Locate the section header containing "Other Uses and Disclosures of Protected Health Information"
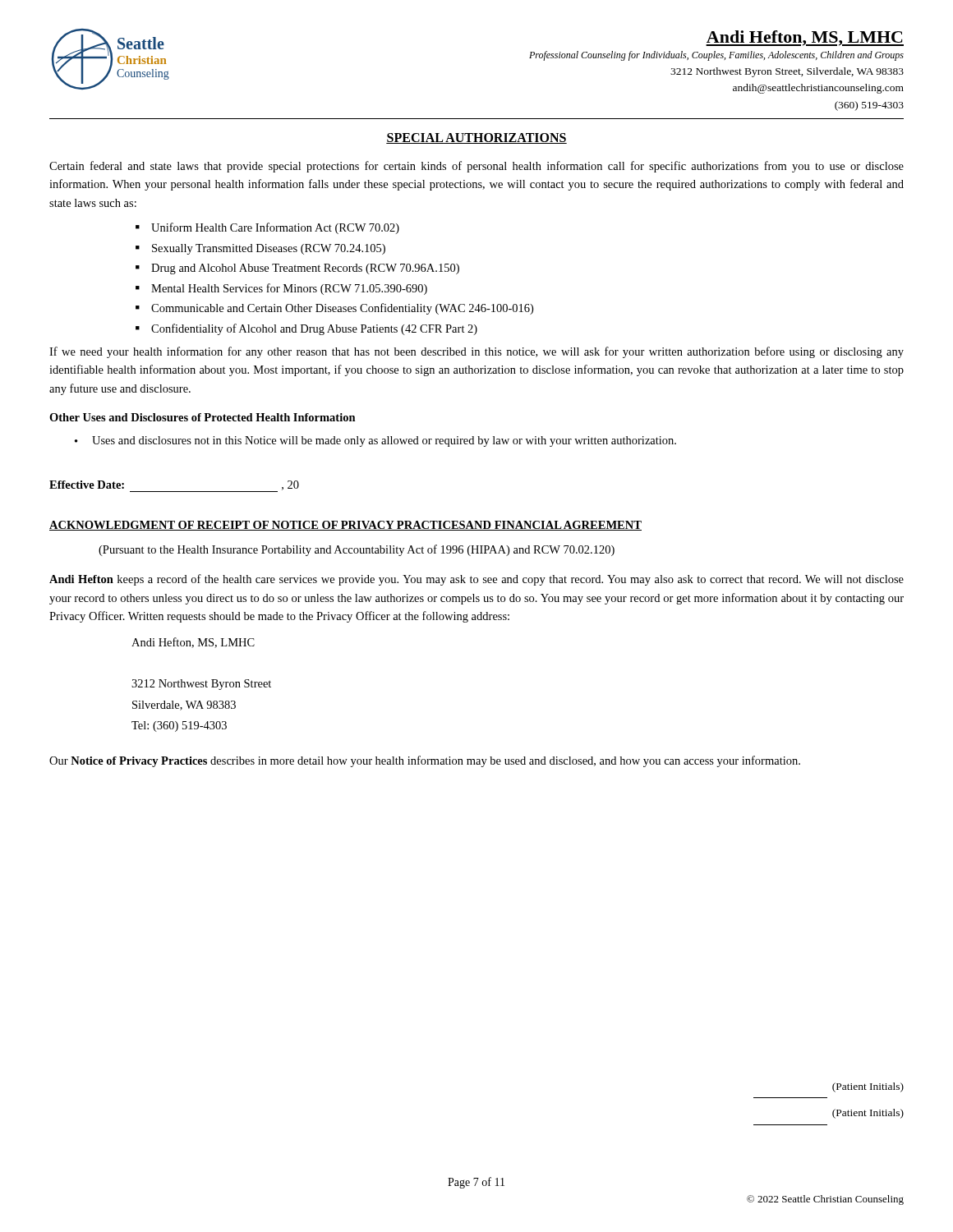 click(202, 418)
